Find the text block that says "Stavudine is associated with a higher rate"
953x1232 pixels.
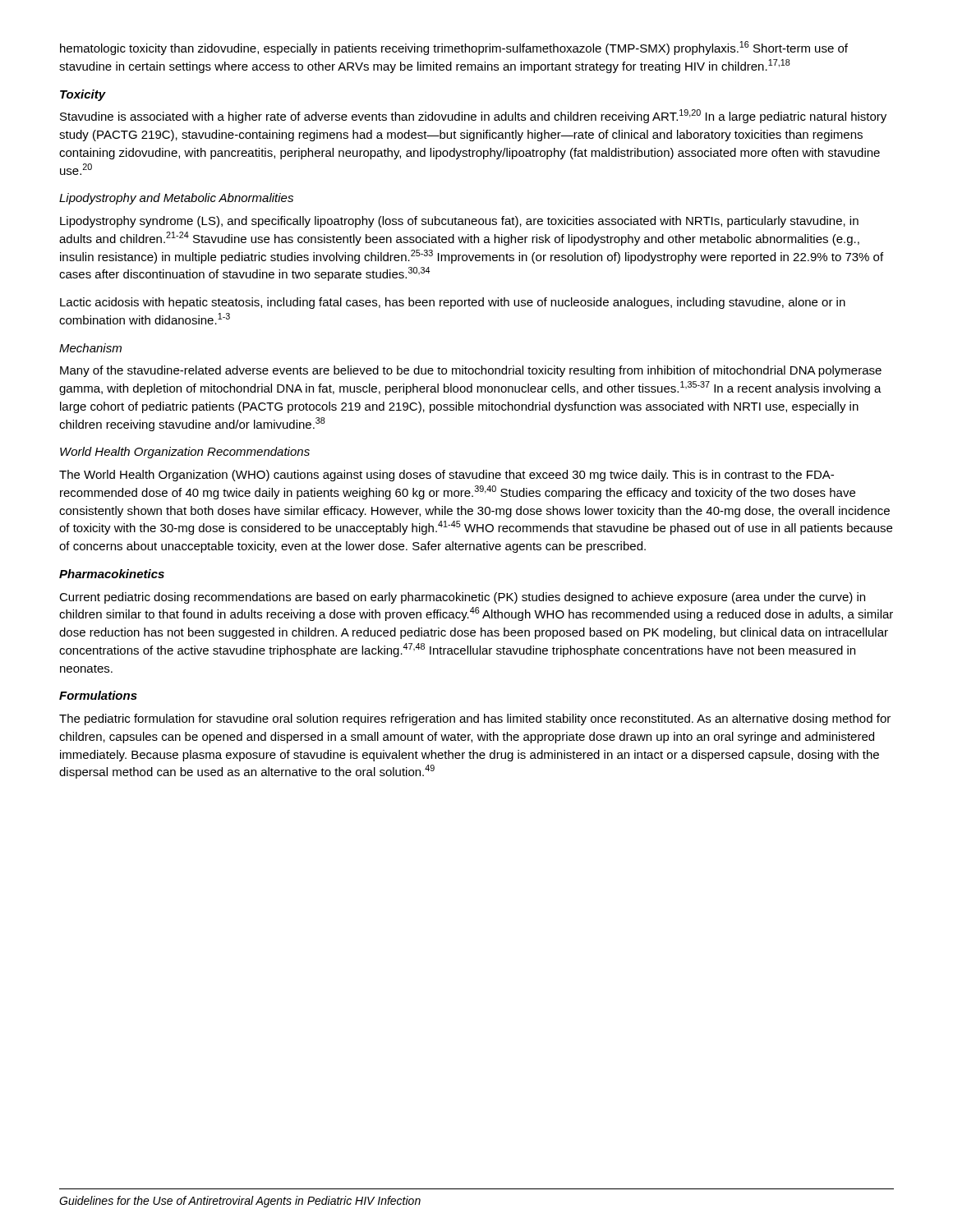click(x=473, y=142)
